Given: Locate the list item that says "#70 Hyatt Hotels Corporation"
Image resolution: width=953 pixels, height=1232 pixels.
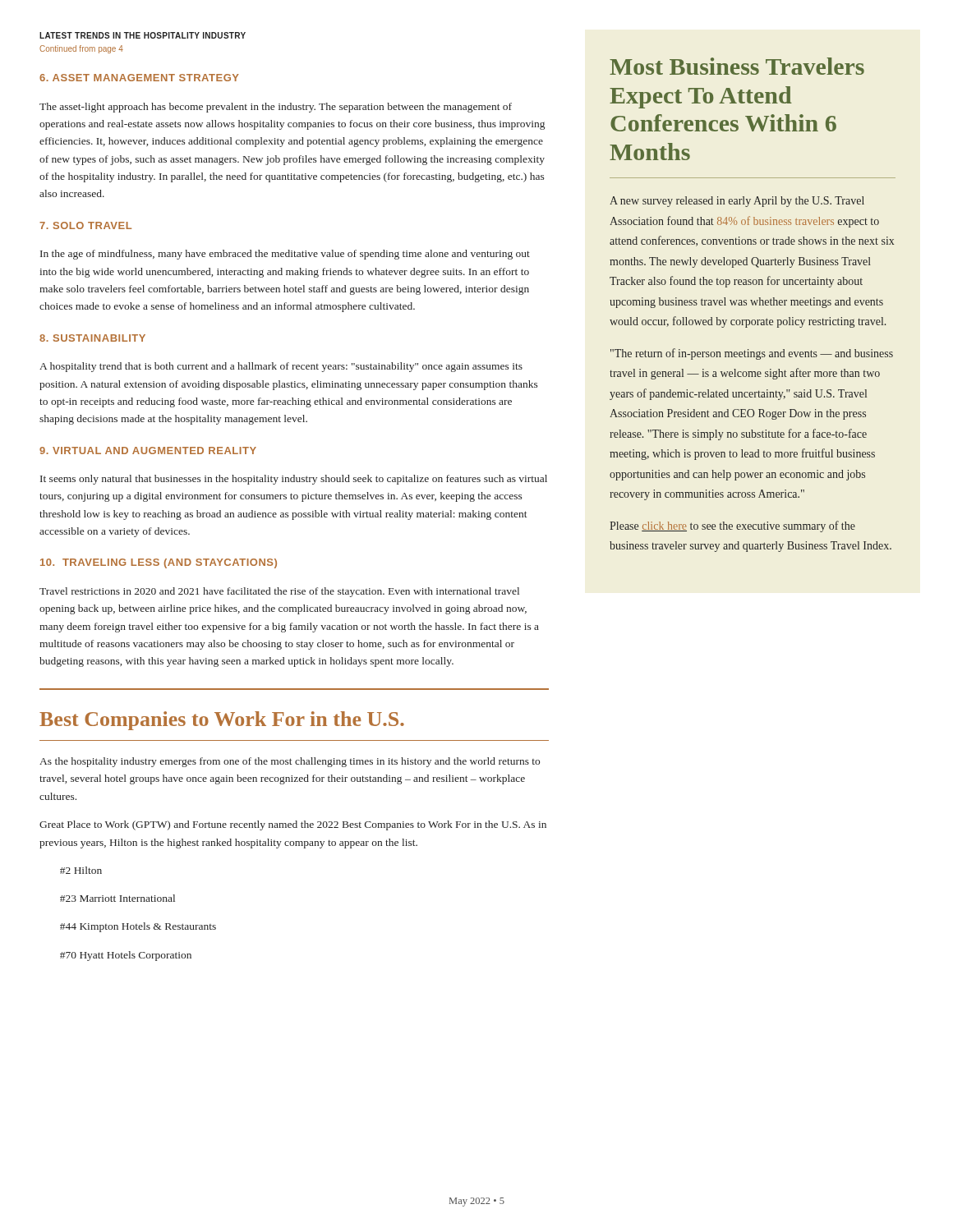Looking at the screenshot, I should 126,956.
